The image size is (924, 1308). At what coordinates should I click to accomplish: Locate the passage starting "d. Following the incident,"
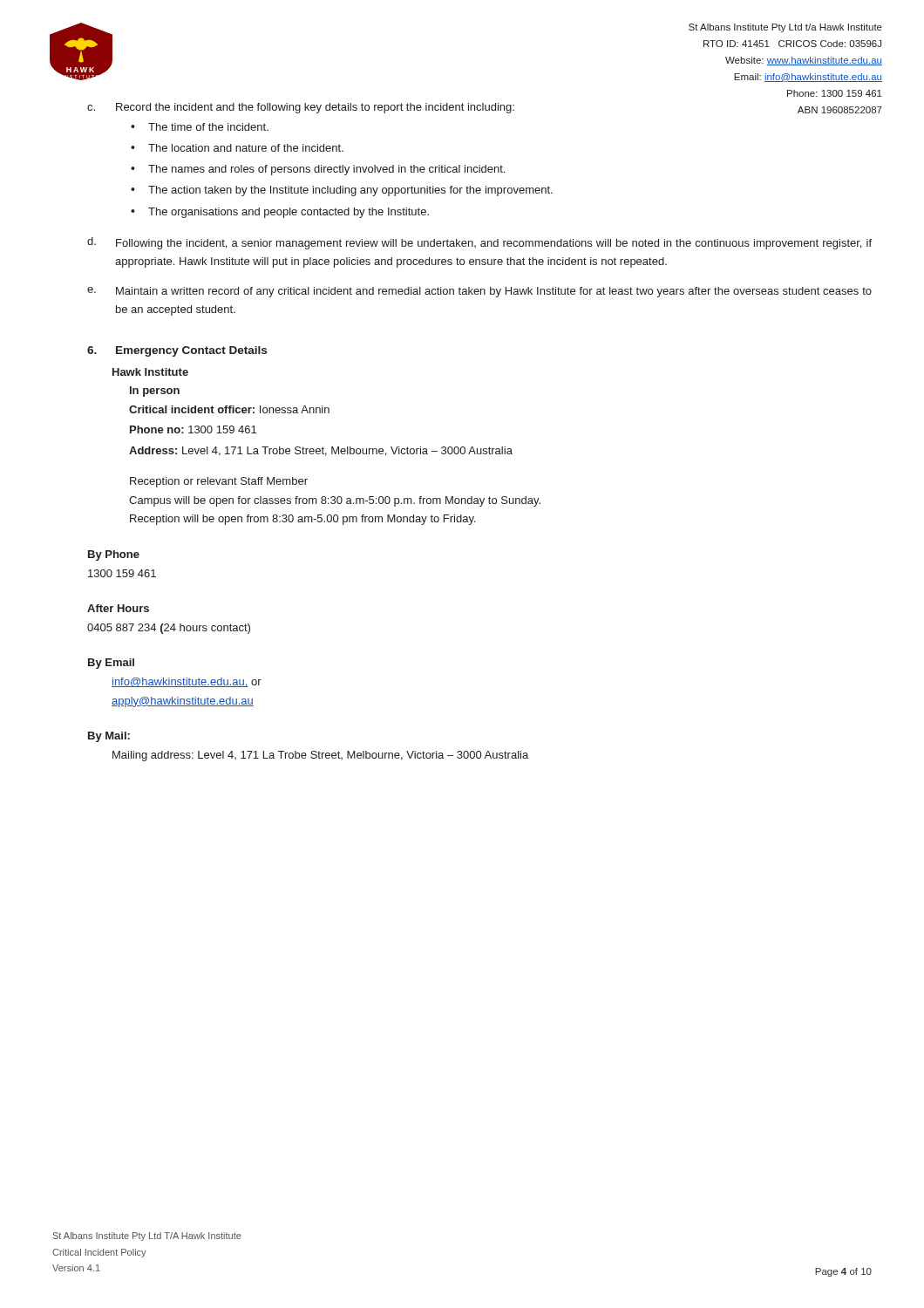click(x=479, y=252)
